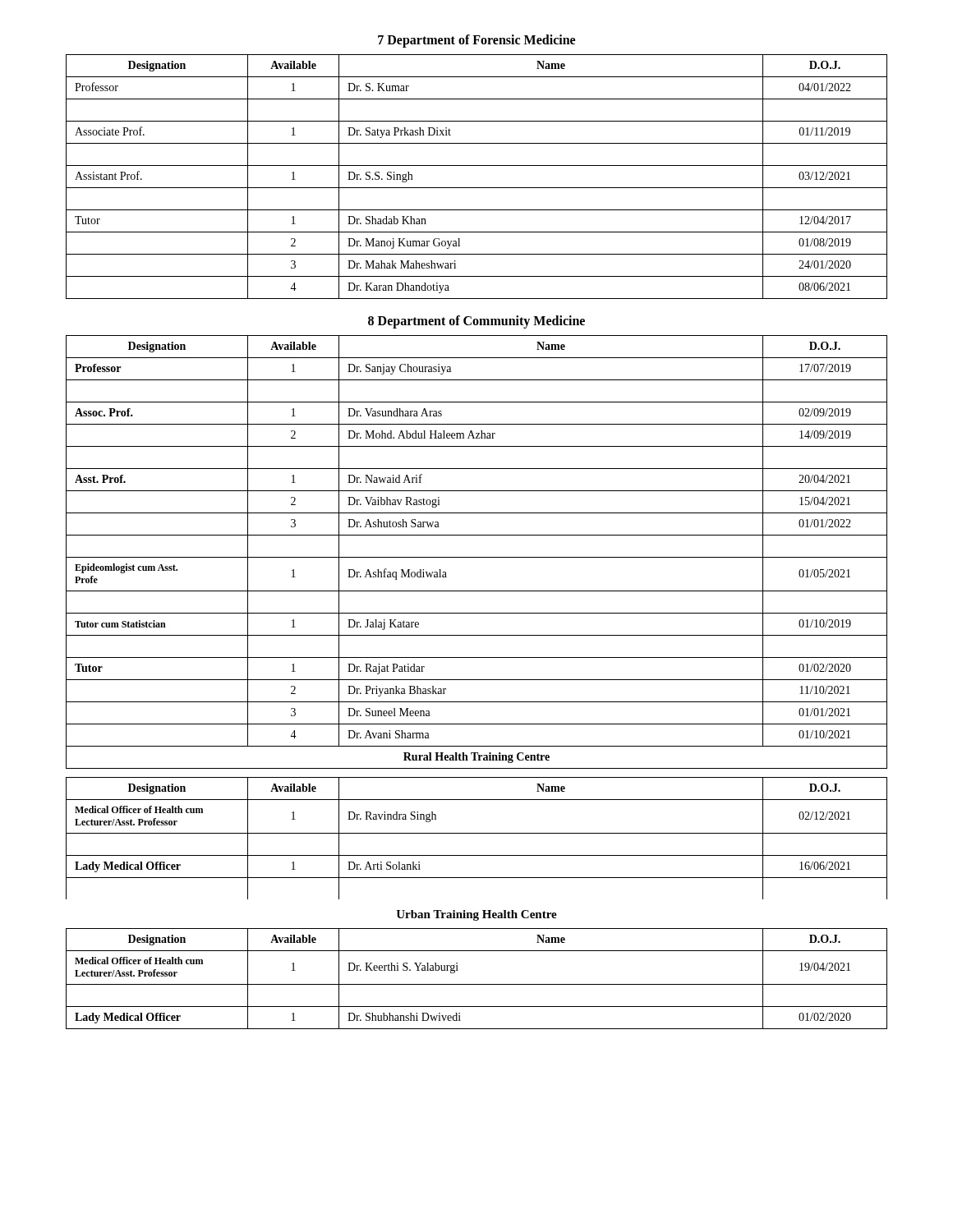Screen dimensions: 1232x953
Task: Locate the table with the text "Assistant Prof."
Action: (x=476, y=177)
